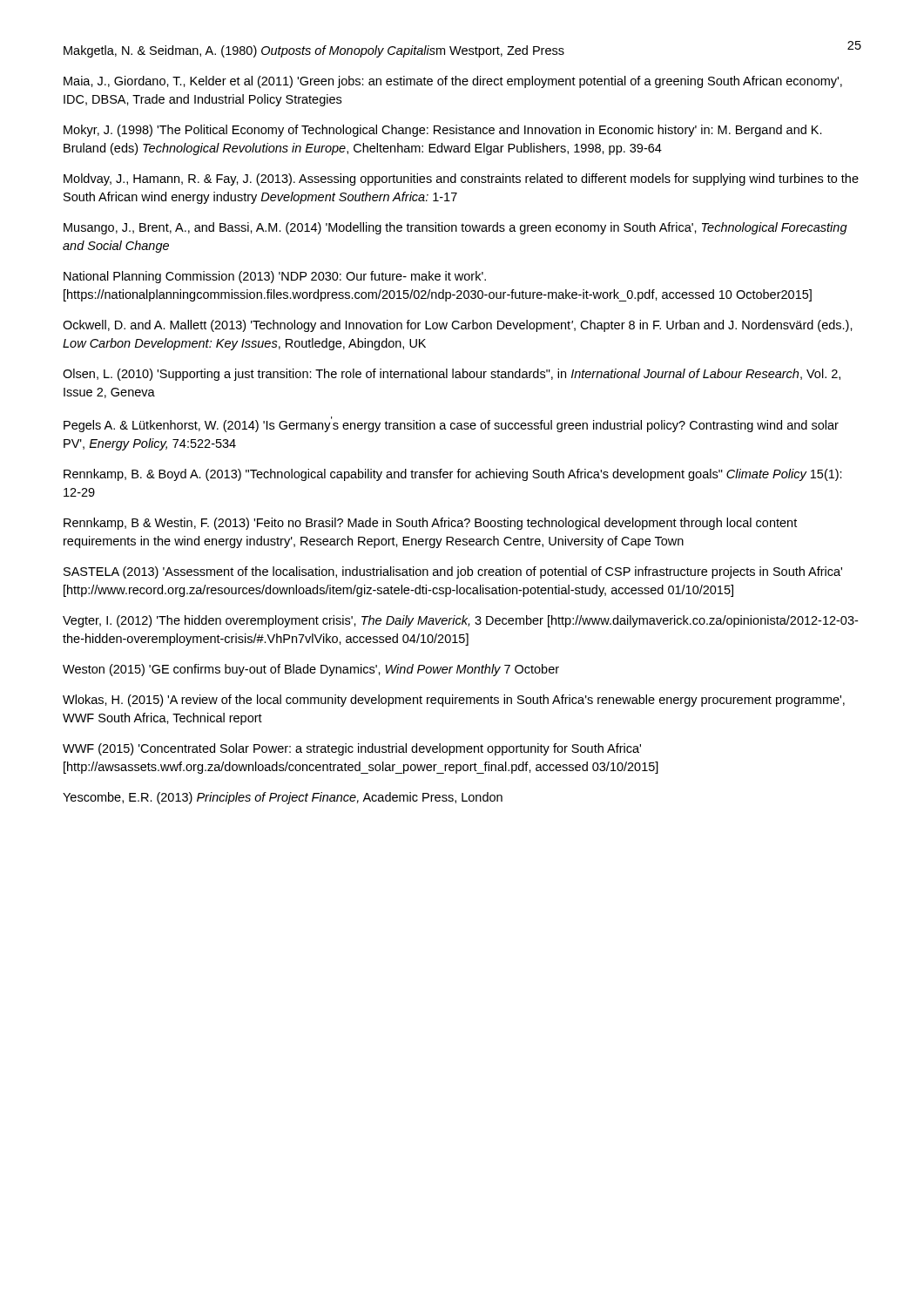924x1307 pixels.
Task: Find the block on this page that starts "Moldvay, J., Hamann,"
Action: 461,188
